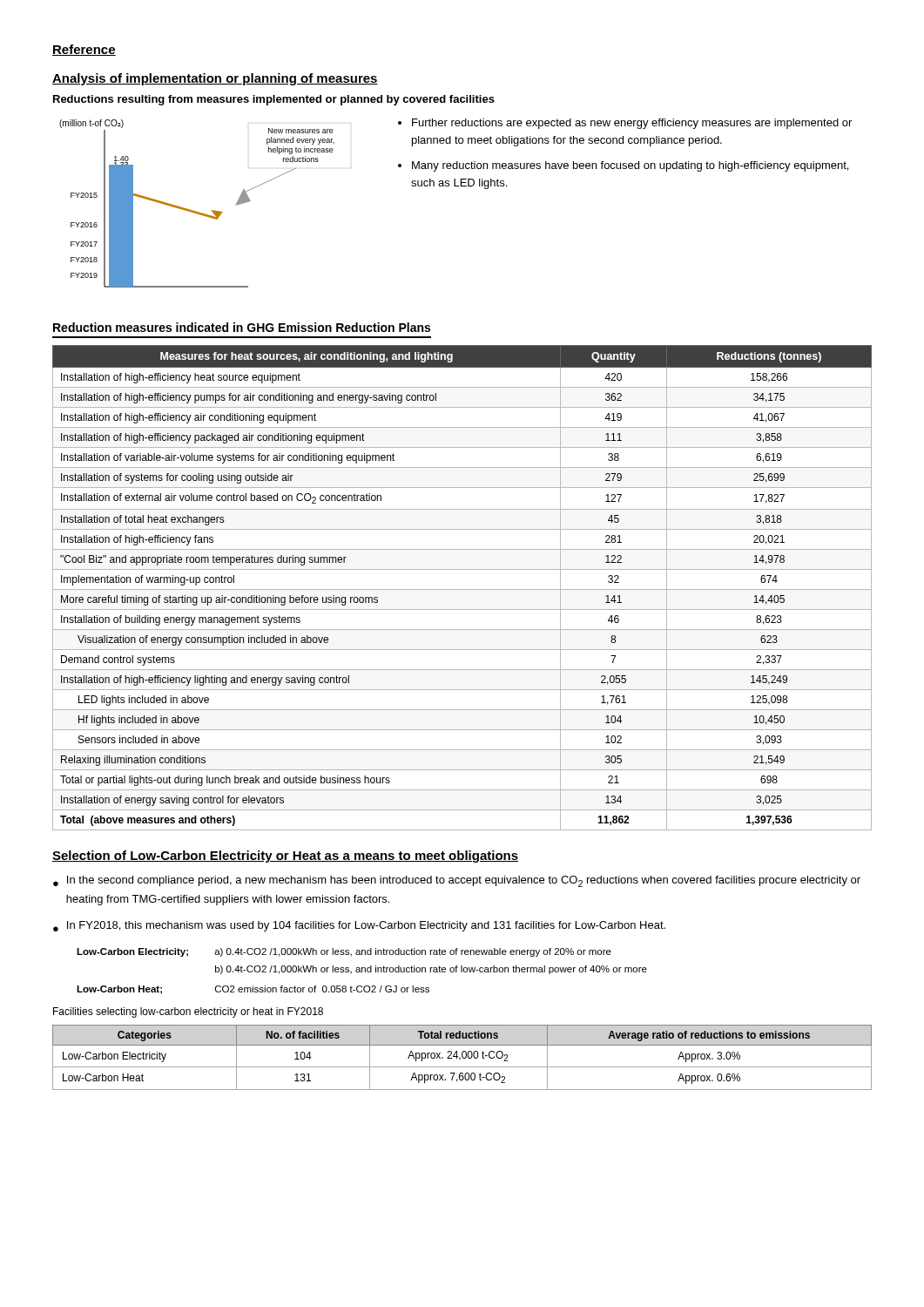
Task: Select the table that reads "More careful timing"
Action: 462,588
